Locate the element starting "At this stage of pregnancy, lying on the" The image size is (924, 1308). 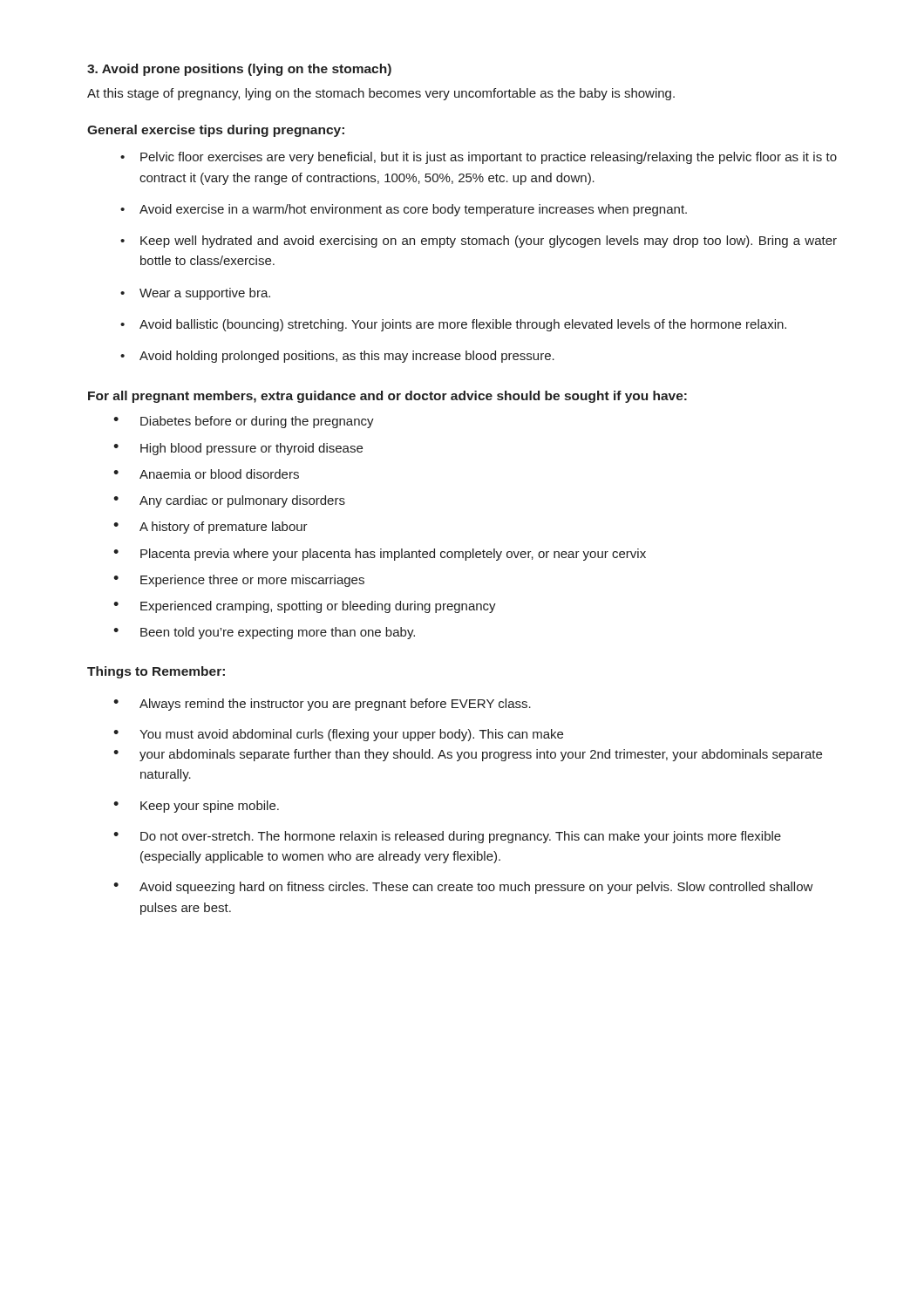coord(381,93)
